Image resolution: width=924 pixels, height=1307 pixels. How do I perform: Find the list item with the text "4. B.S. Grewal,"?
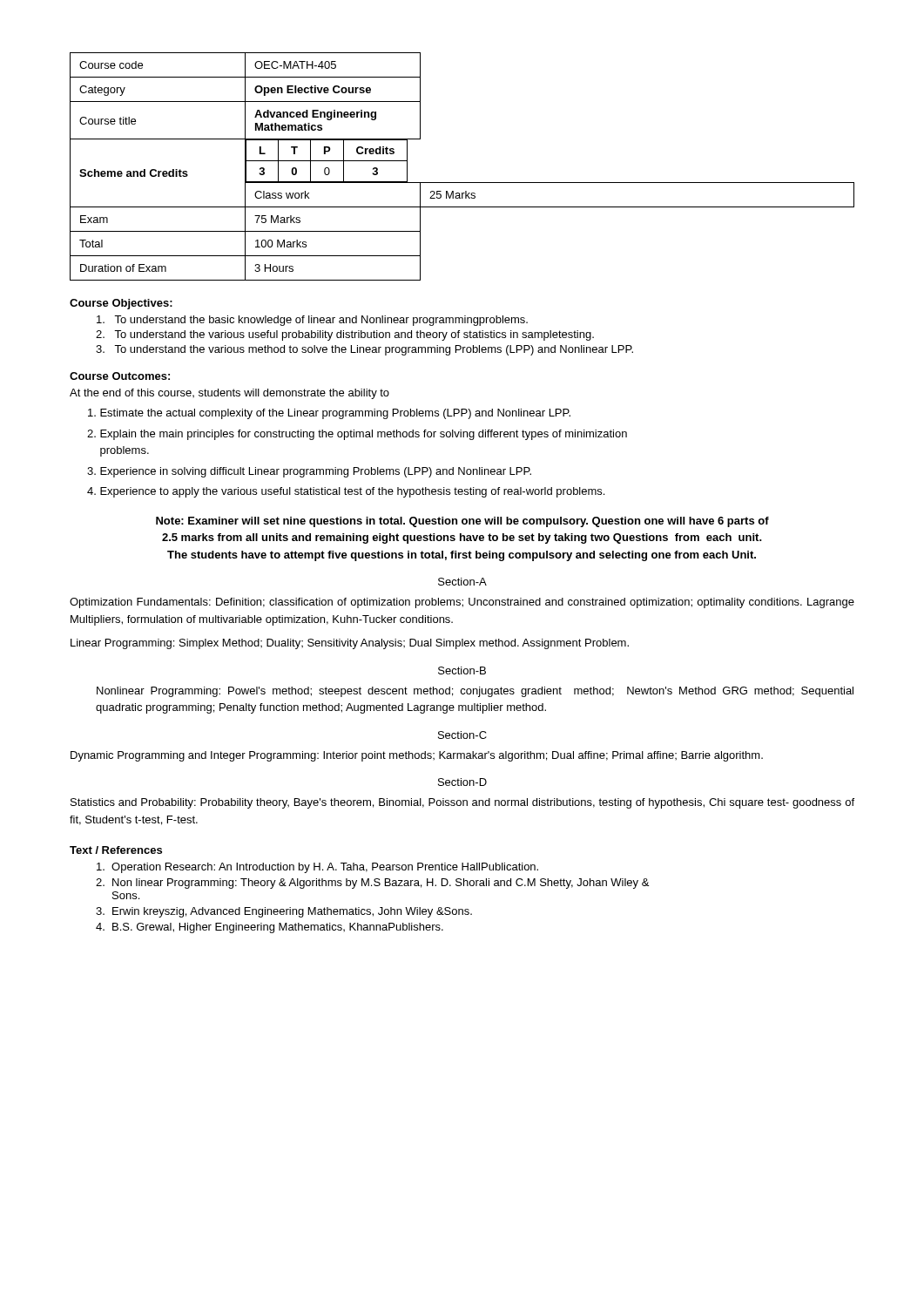[x=270, y=927]
